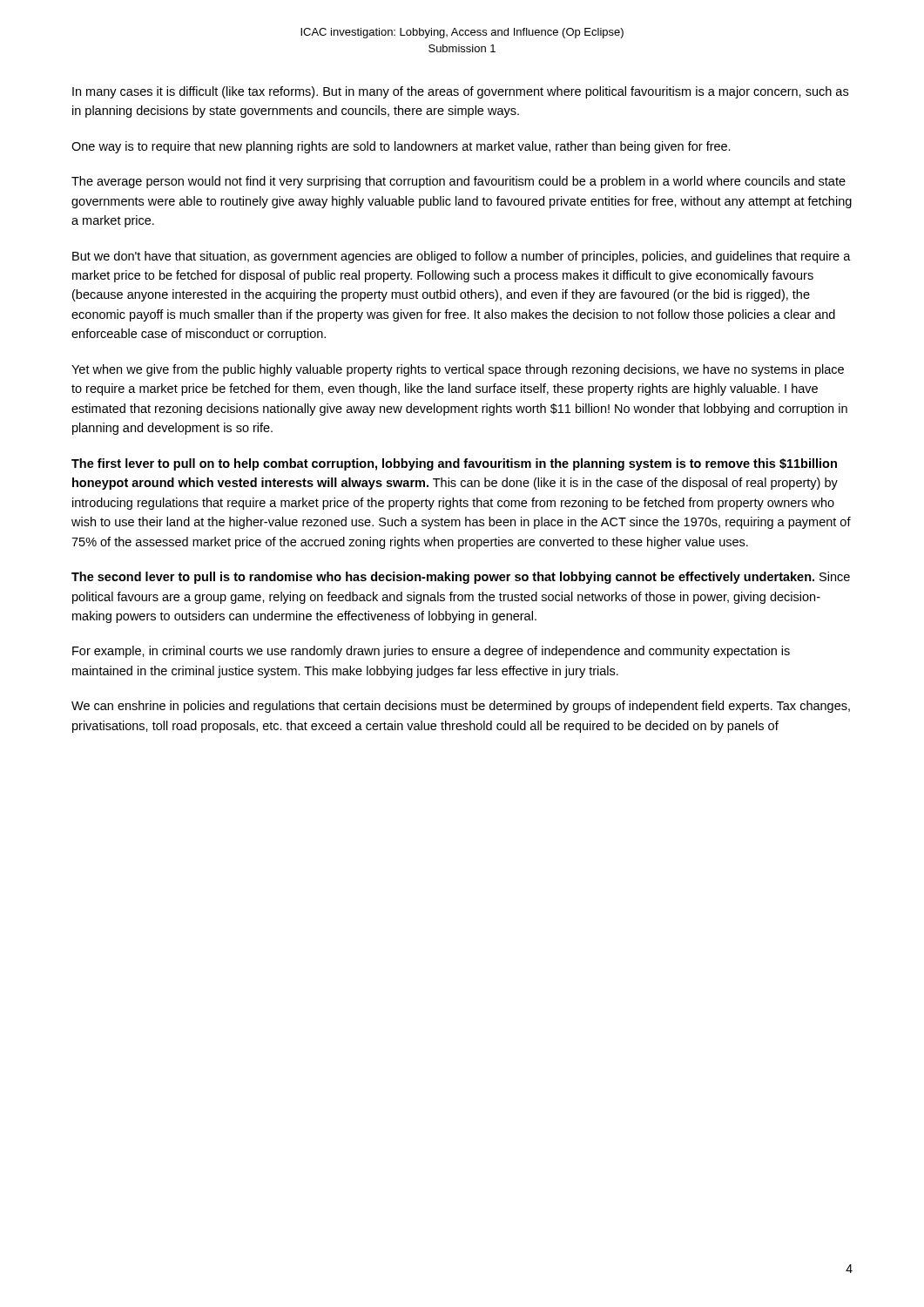Point to the block starting "The average person"

pyautogui.click(x=462, y=201)
